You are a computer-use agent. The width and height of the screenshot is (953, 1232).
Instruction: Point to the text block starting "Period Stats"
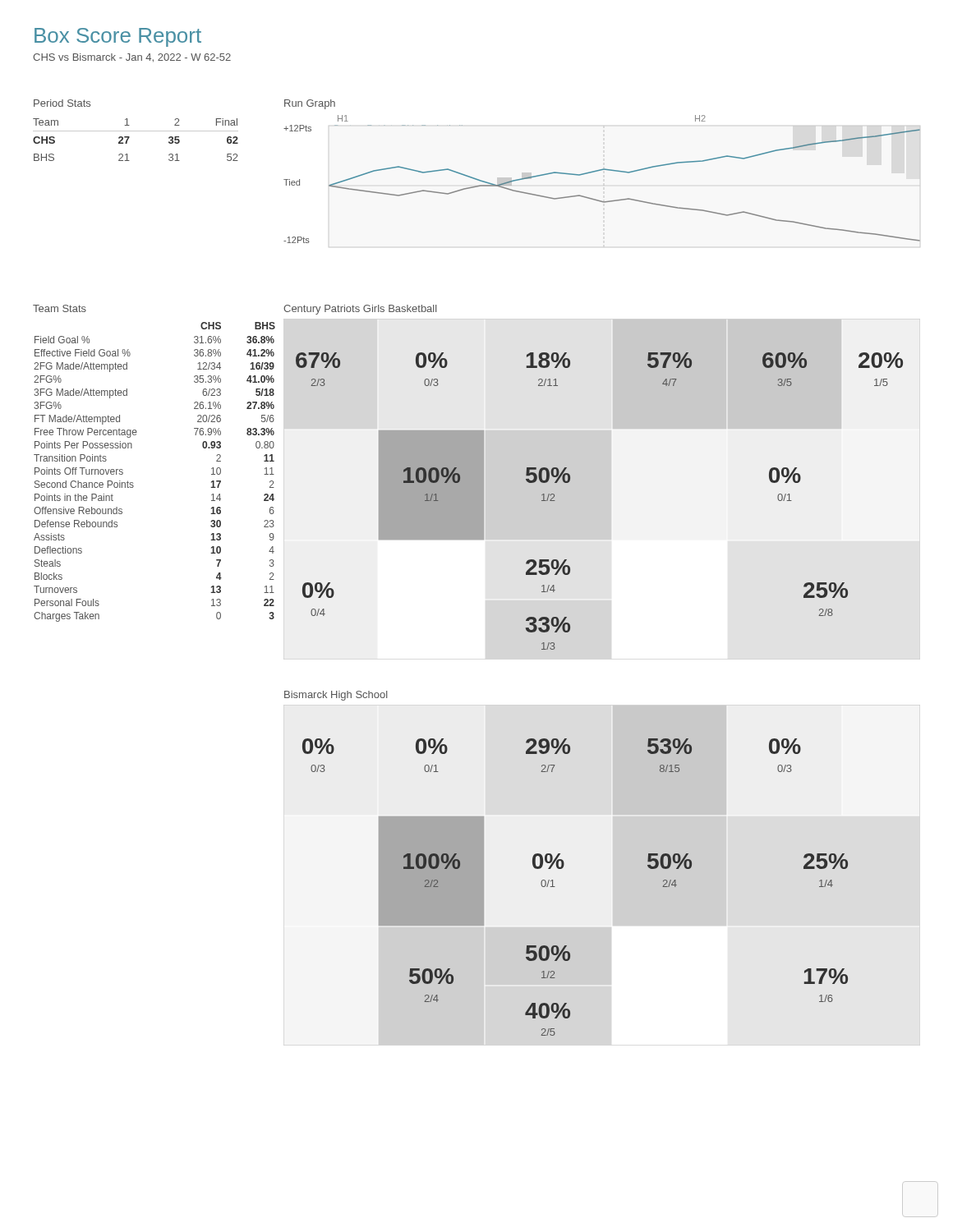62,103
